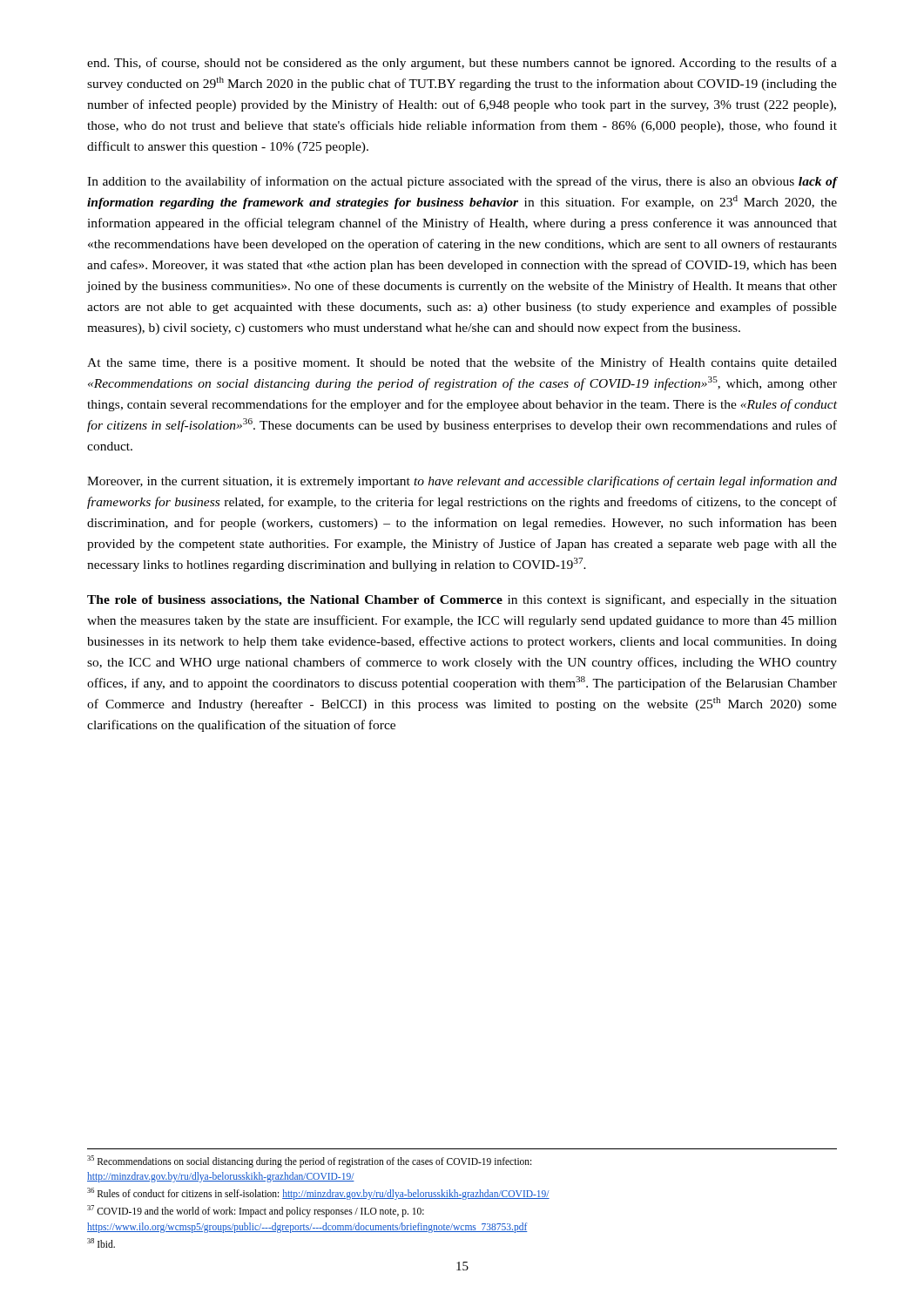Click the passage that begins "Moreover, in the current situation, it is extremely"
This screenshot has height=1307, width=924.
(462, 523)
